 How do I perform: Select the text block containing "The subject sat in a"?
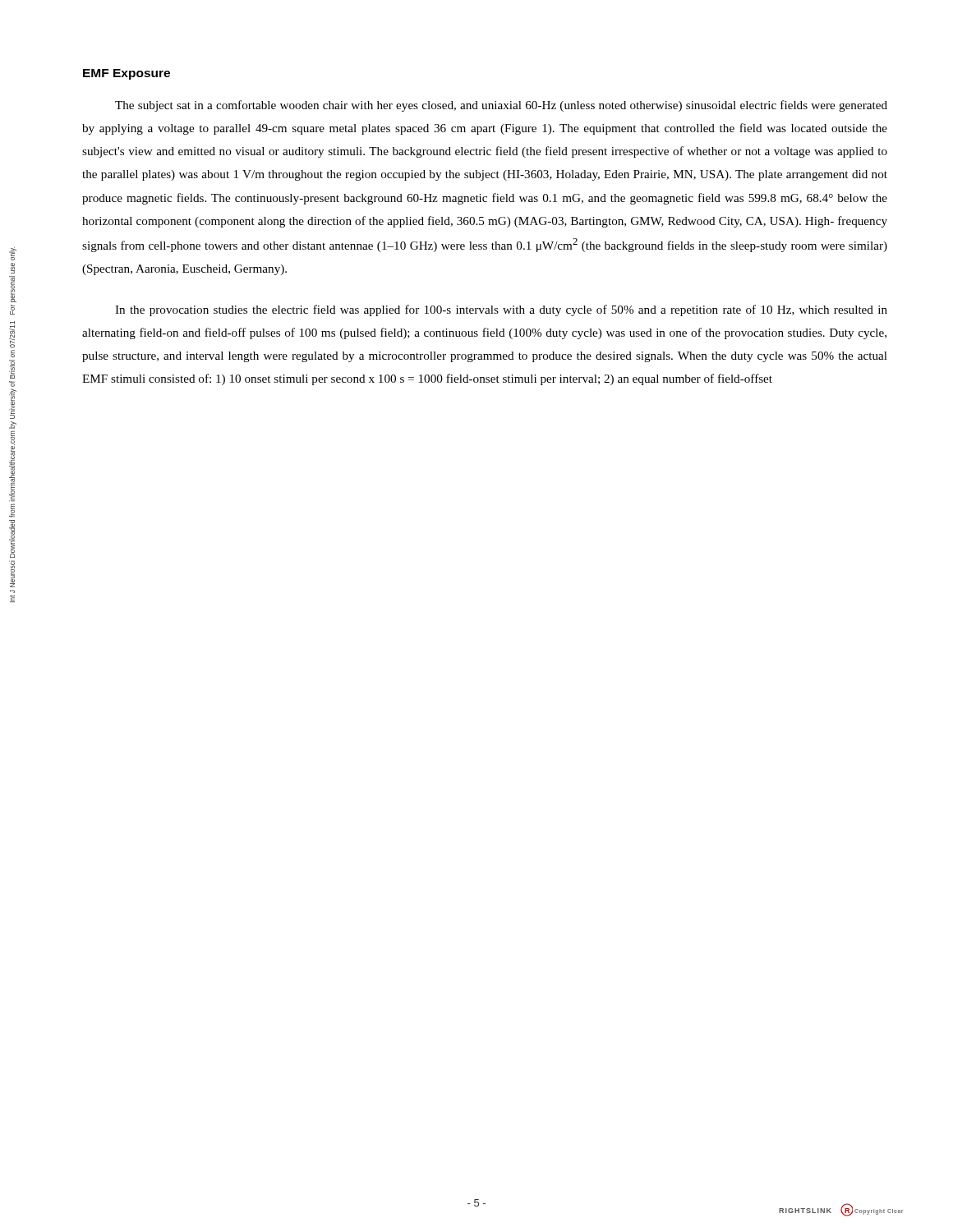pos(485,186)
